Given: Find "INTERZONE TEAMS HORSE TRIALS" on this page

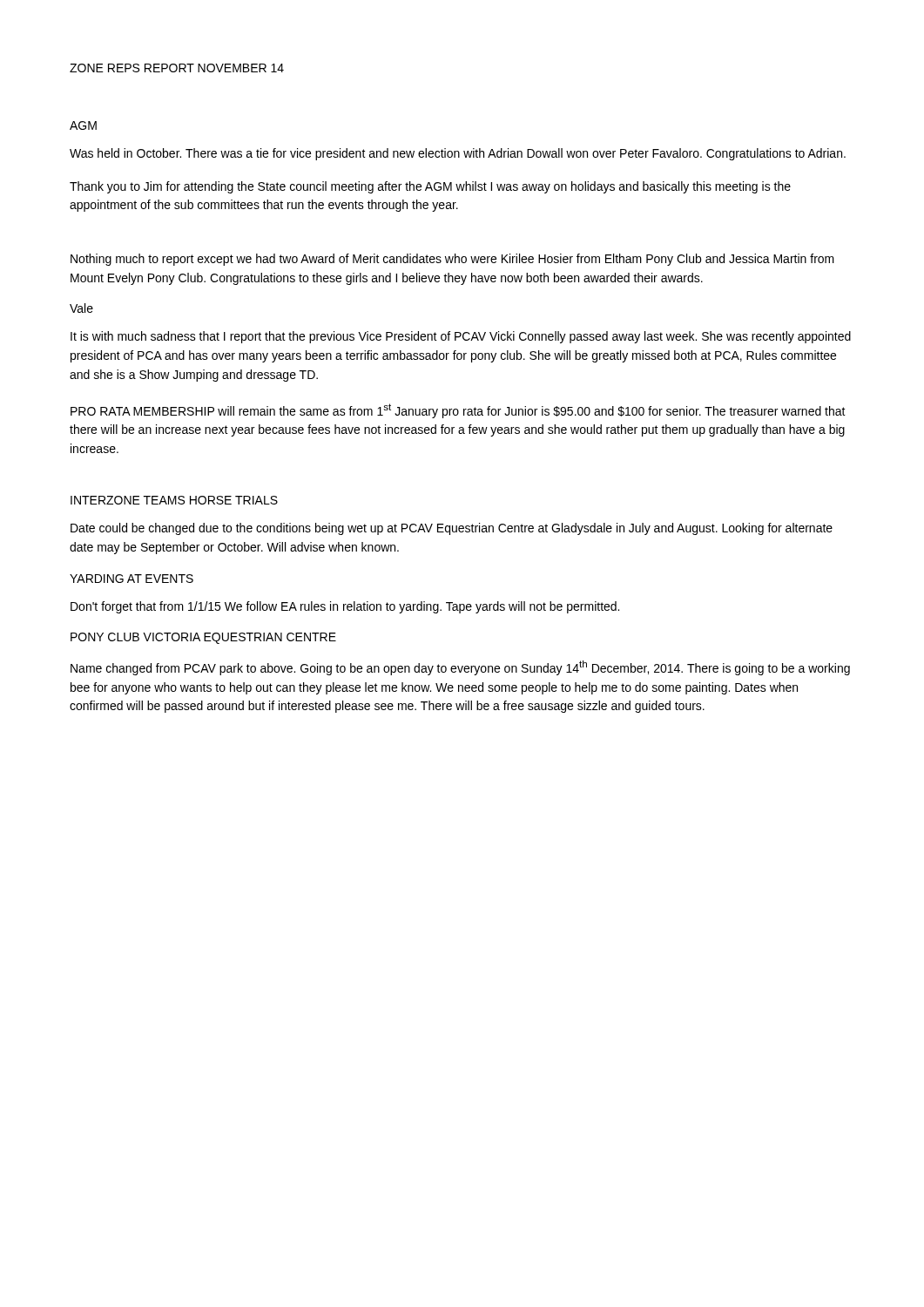Looking at the screenshot, I should click(174, 500).
